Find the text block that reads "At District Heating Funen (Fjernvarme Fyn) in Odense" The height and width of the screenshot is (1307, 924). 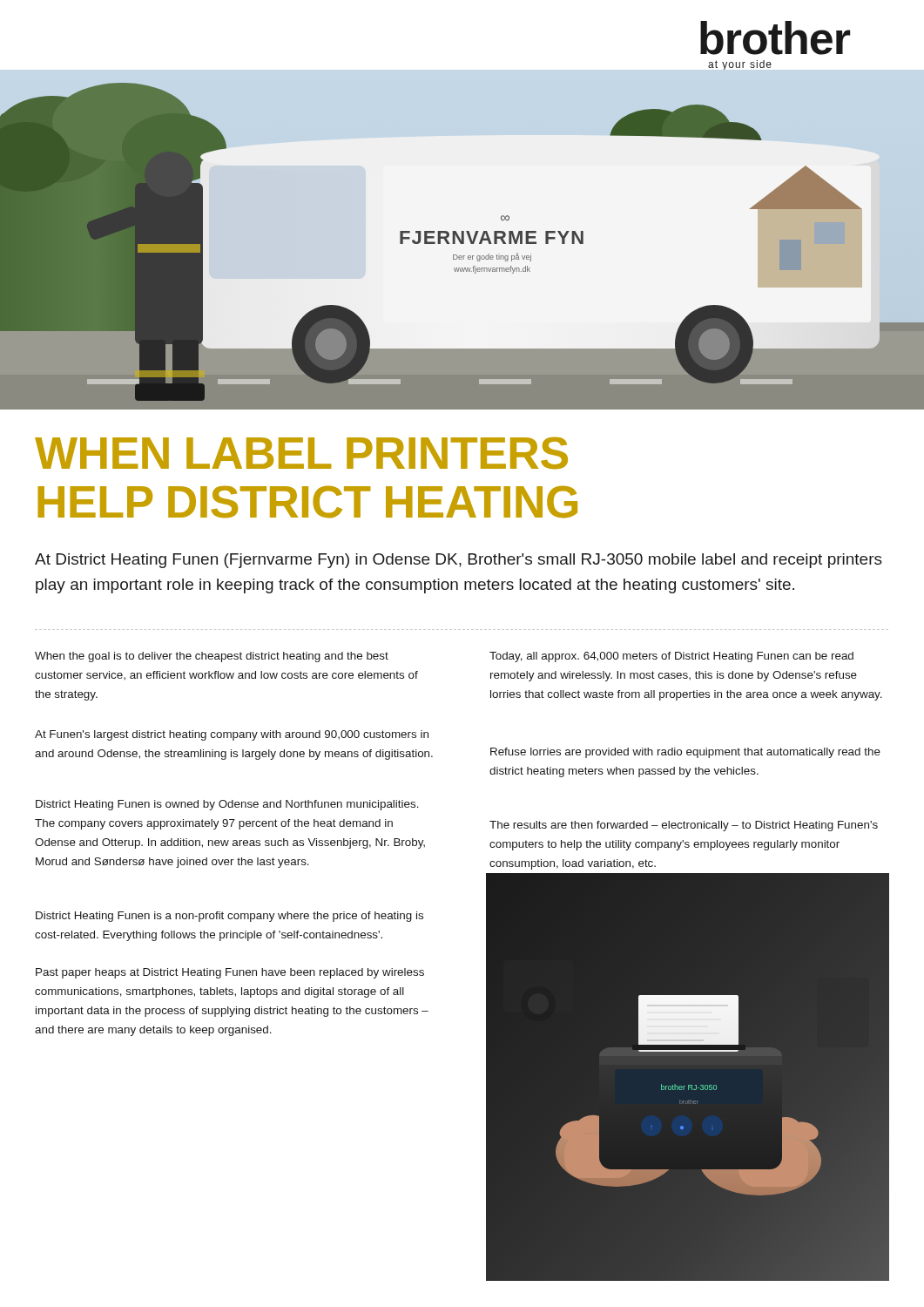(459, 571)
